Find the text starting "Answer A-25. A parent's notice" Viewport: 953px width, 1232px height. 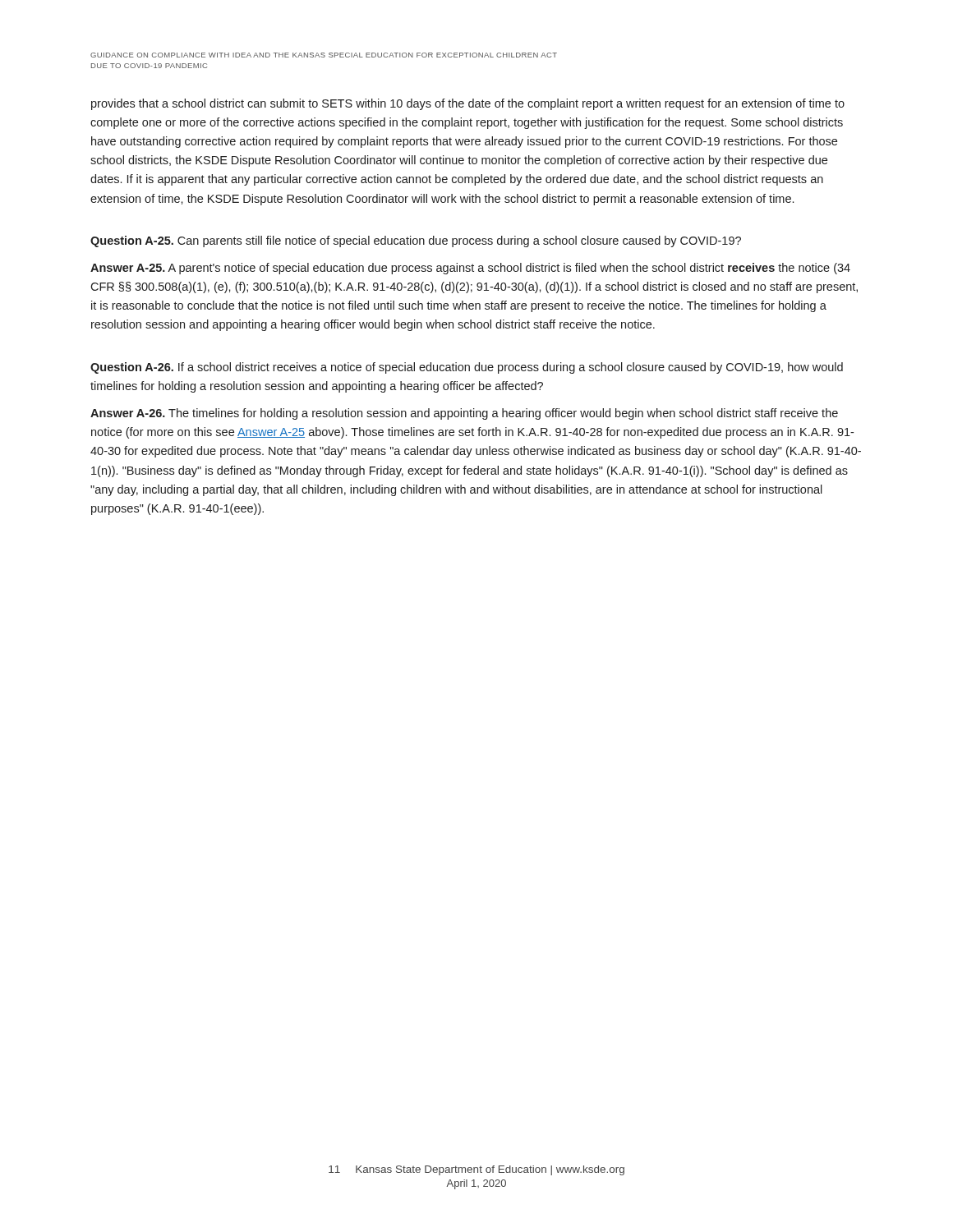click(475, 296)
